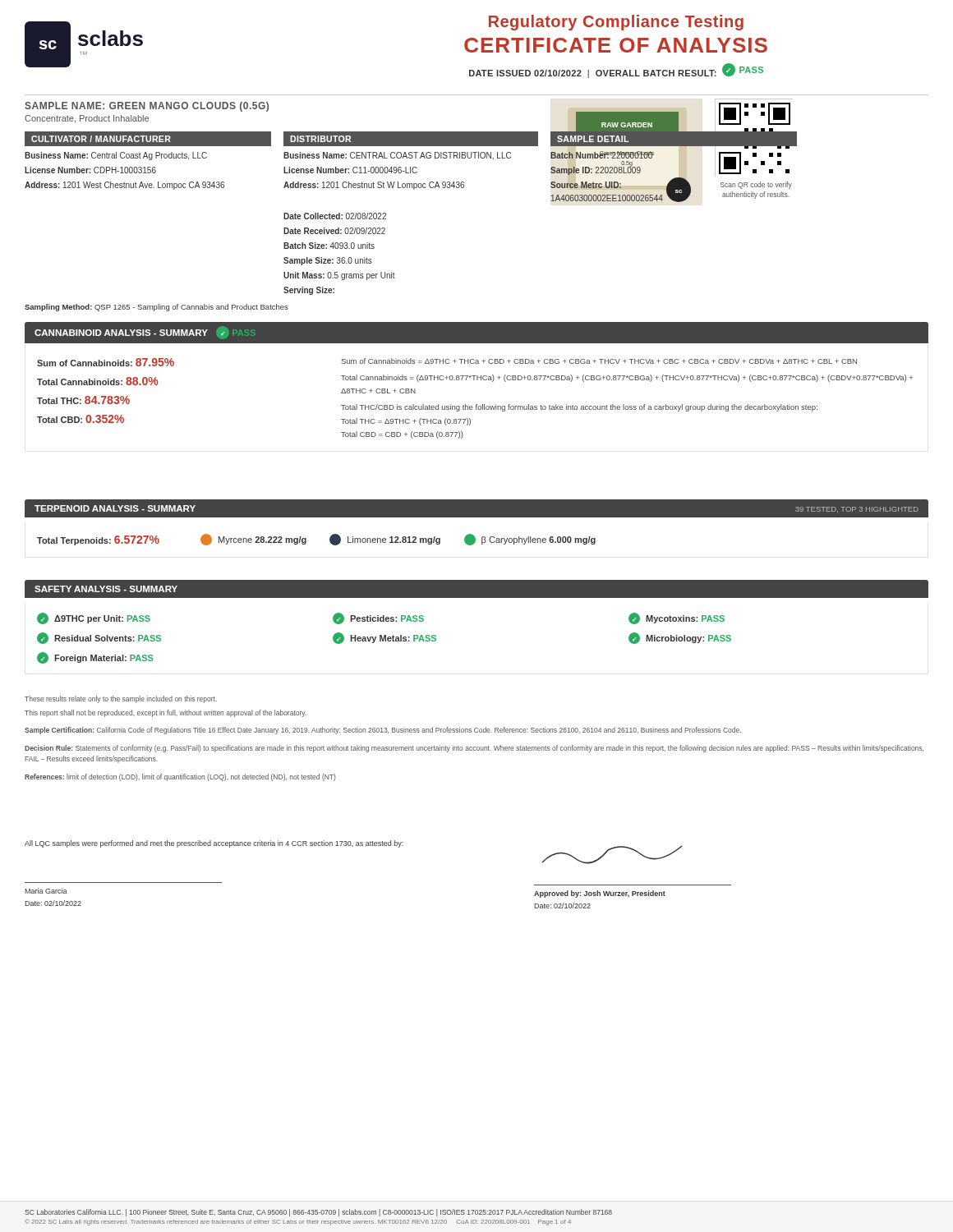
Task: Click on the section header that says "SAMPLE NAME: Green Mango Clouds (0.5g)"
Action: (x=147, y=107)
